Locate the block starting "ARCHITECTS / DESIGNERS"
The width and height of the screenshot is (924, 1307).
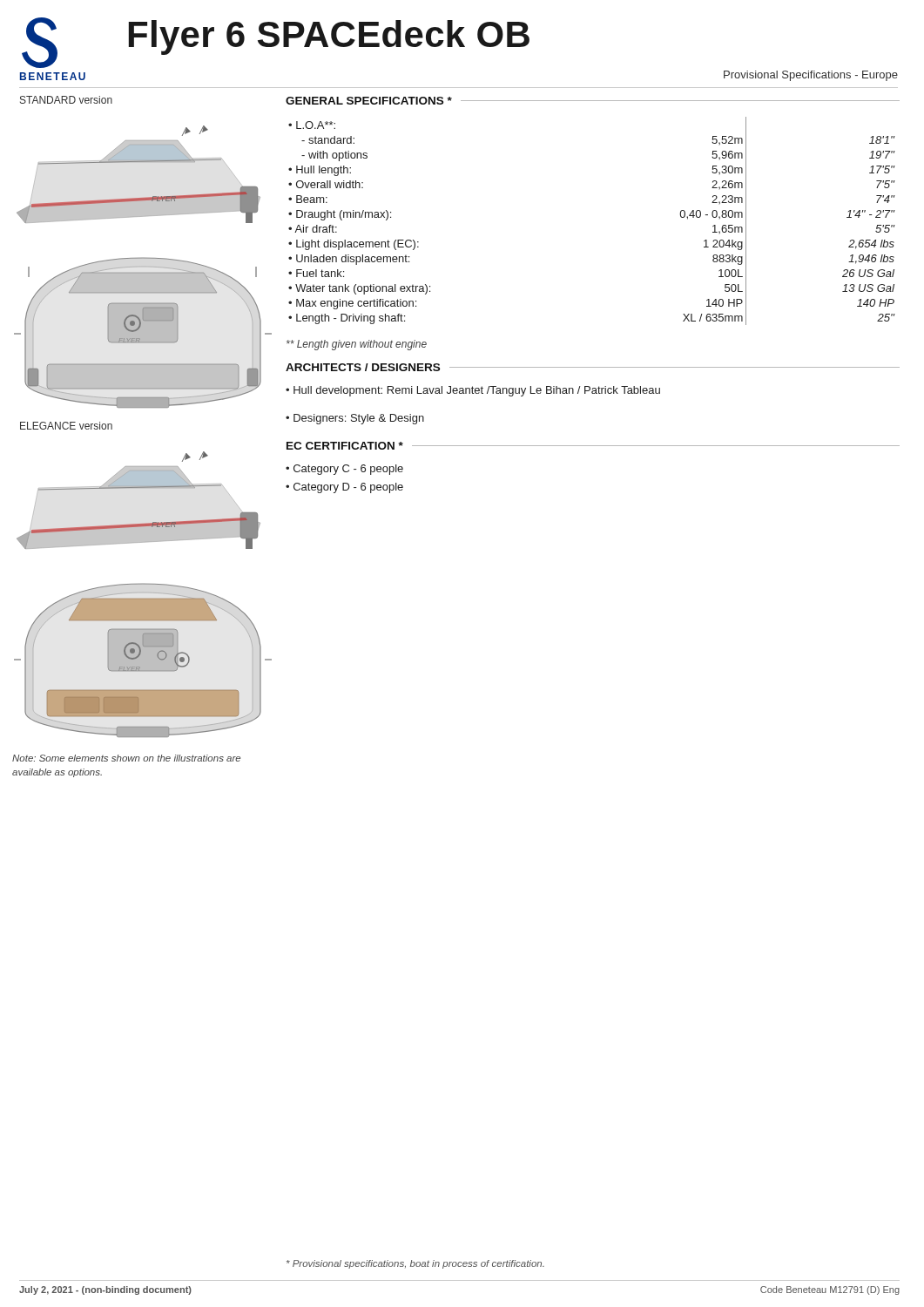(x=593, y=367)
